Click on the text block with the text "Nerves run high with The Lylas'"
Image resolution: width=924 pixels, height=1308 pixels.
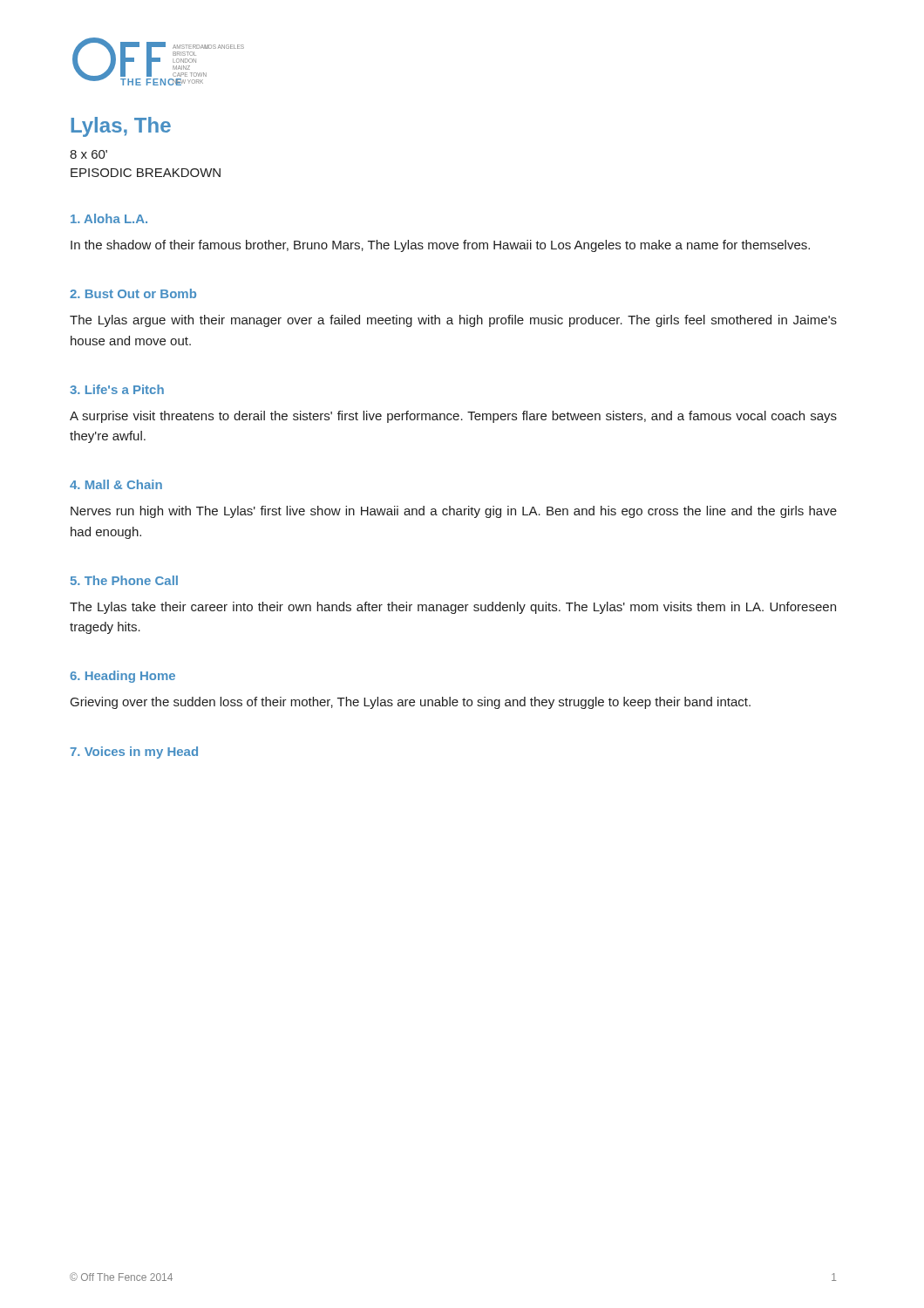point(453,521)
